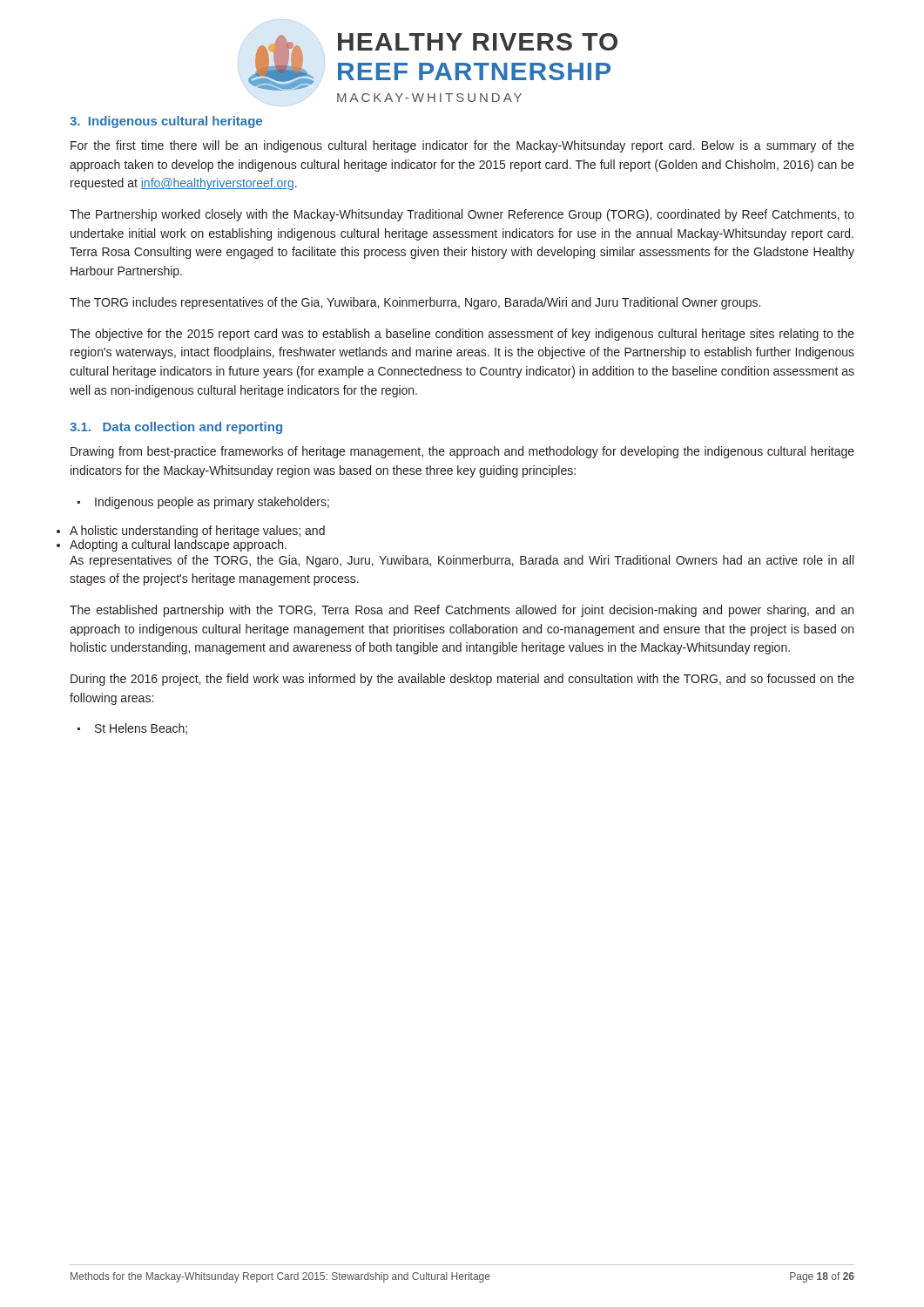
Task: Select the logo
Action: click(462, 63)
